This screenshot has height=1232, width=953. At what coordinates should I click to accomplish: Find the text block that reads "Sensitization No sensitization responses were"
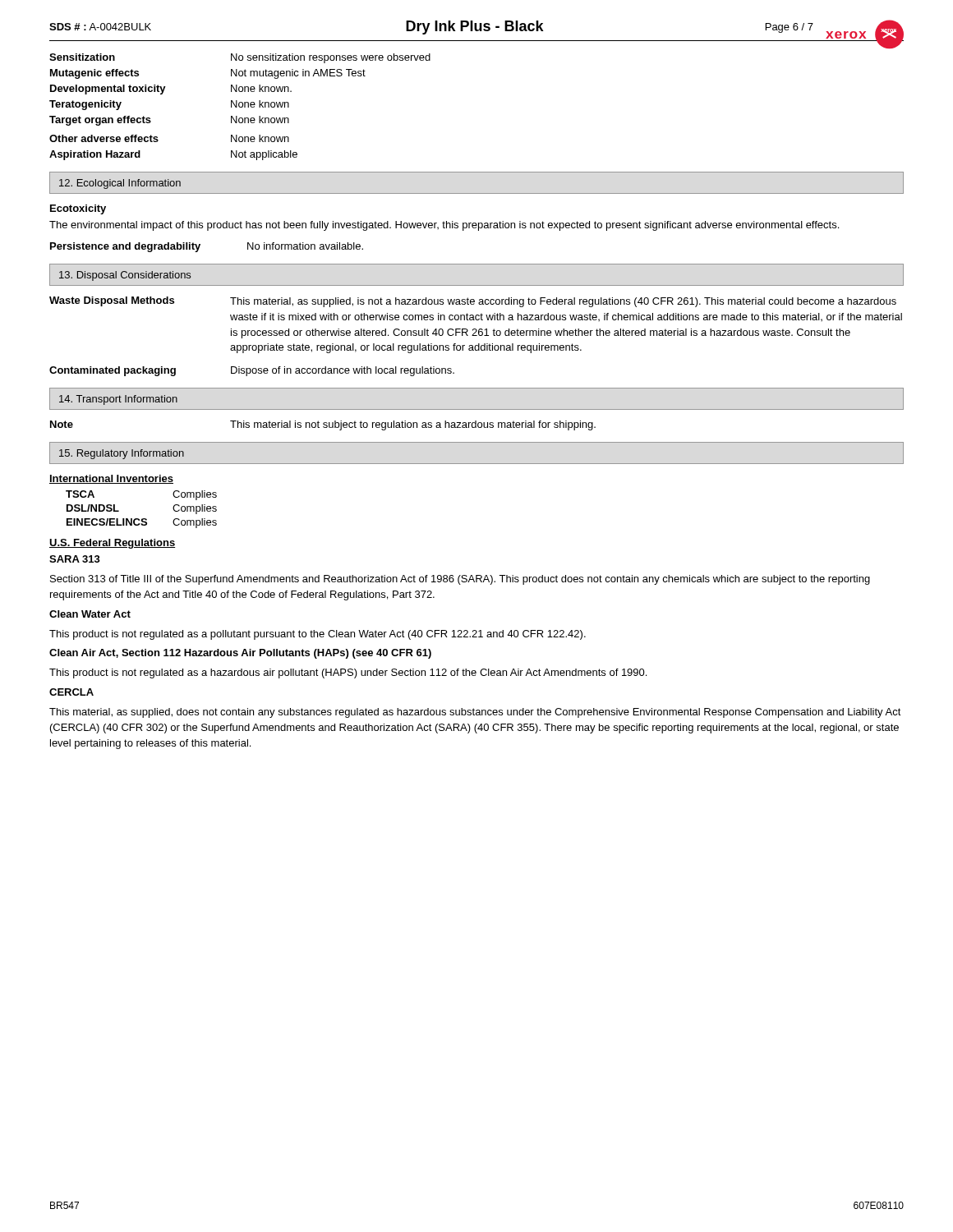240,58
